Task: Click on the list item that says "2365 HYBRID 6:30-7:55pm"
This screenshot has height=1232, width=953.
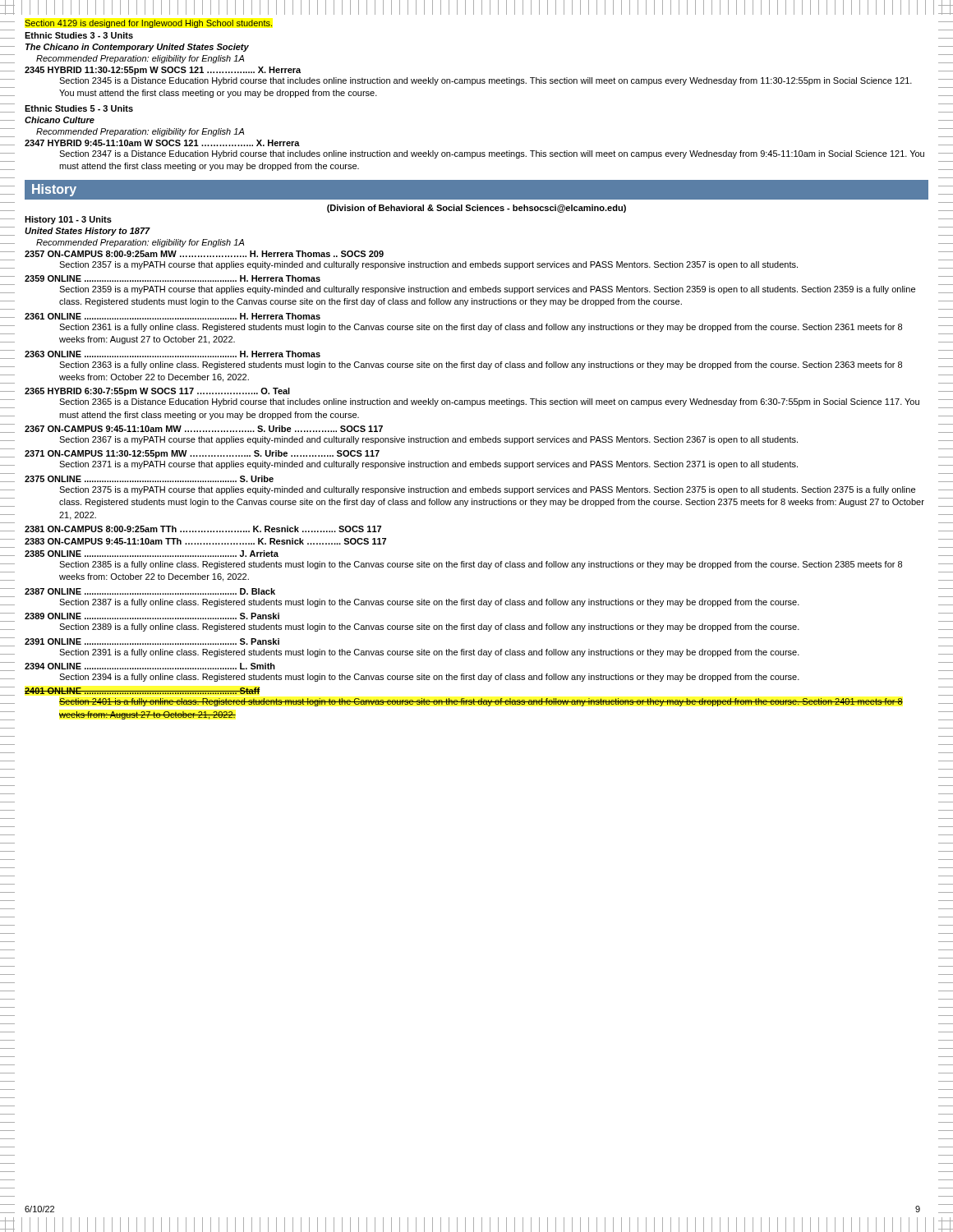Action: [x=476, y=404]
